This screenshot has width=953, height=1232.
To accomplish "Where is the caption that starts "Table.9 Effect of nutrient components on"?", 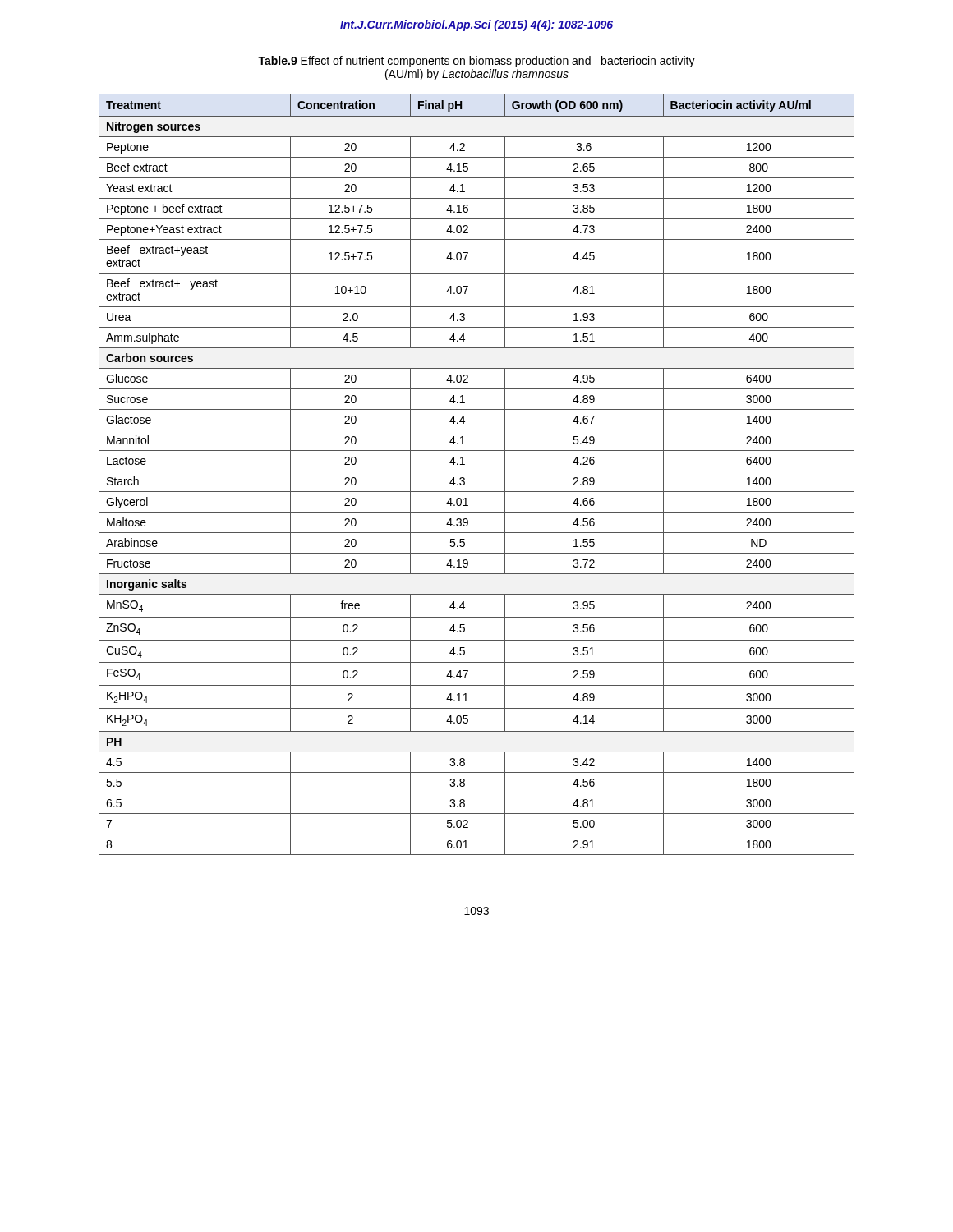I will pos(476,67).
